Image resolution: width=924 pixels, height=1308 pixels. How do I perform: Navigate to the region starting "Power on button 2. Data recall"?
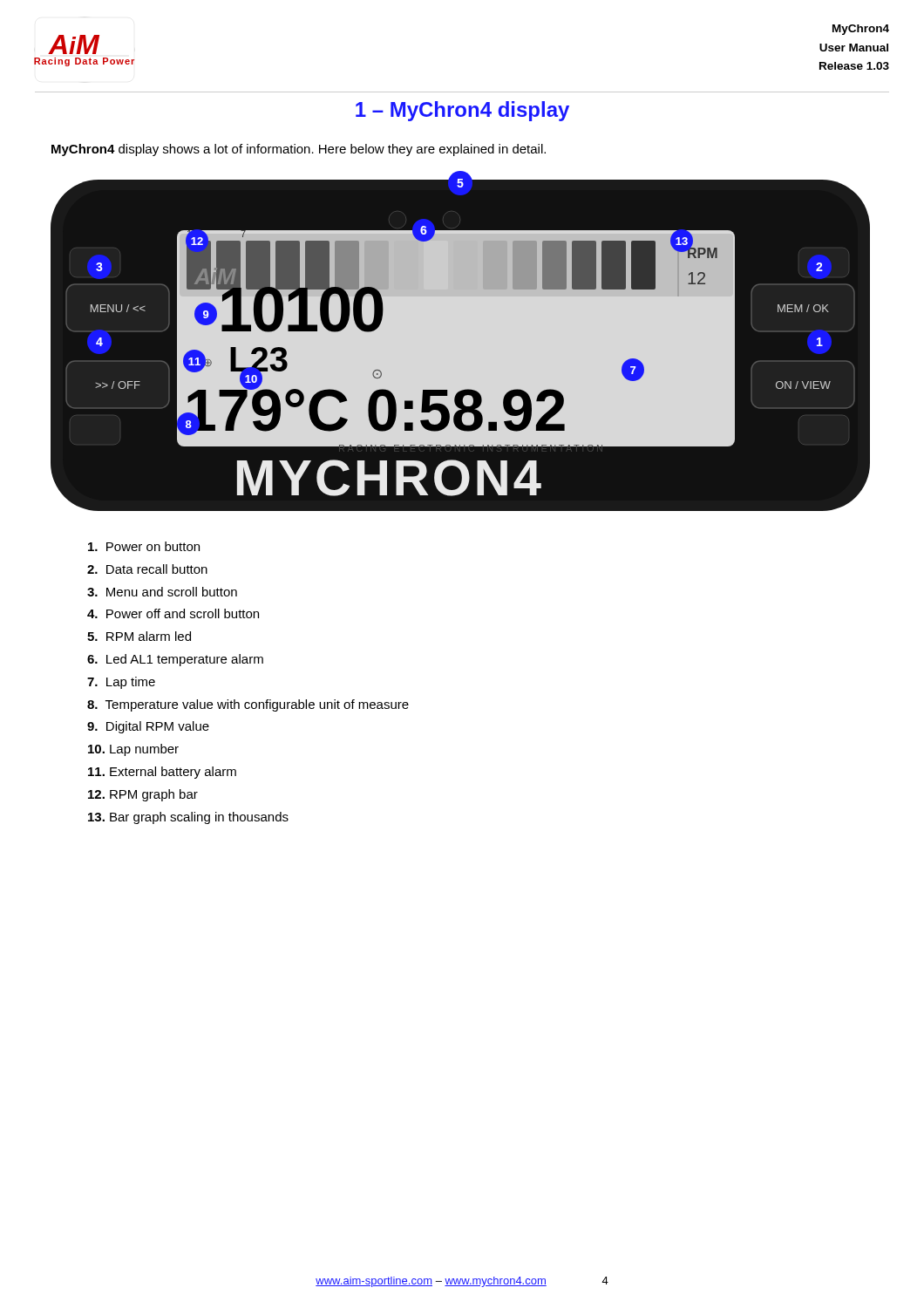coord(144,546)
